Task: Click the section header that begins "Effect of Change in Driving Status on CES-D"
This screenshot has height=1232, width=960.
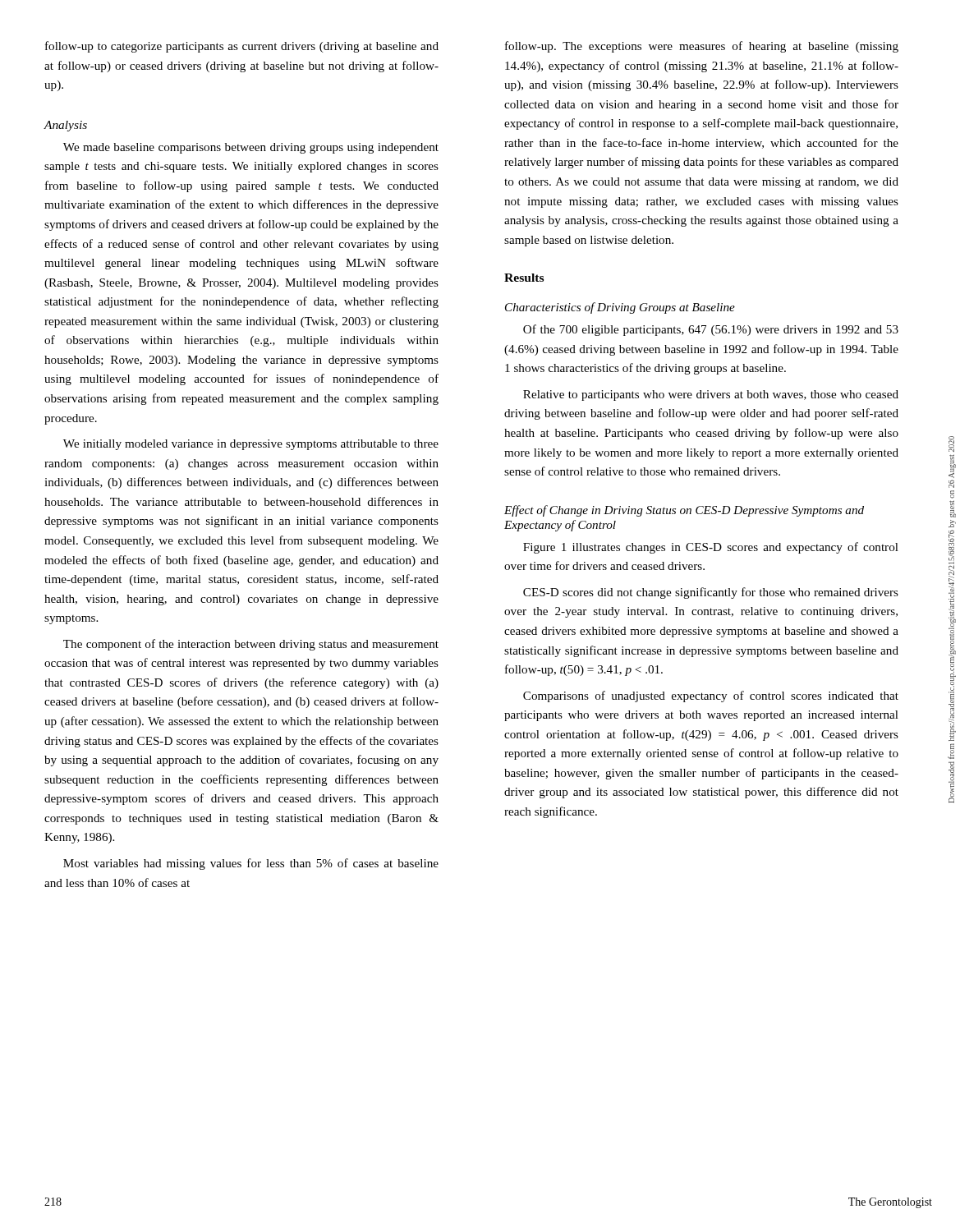Action: click(684, 517)
